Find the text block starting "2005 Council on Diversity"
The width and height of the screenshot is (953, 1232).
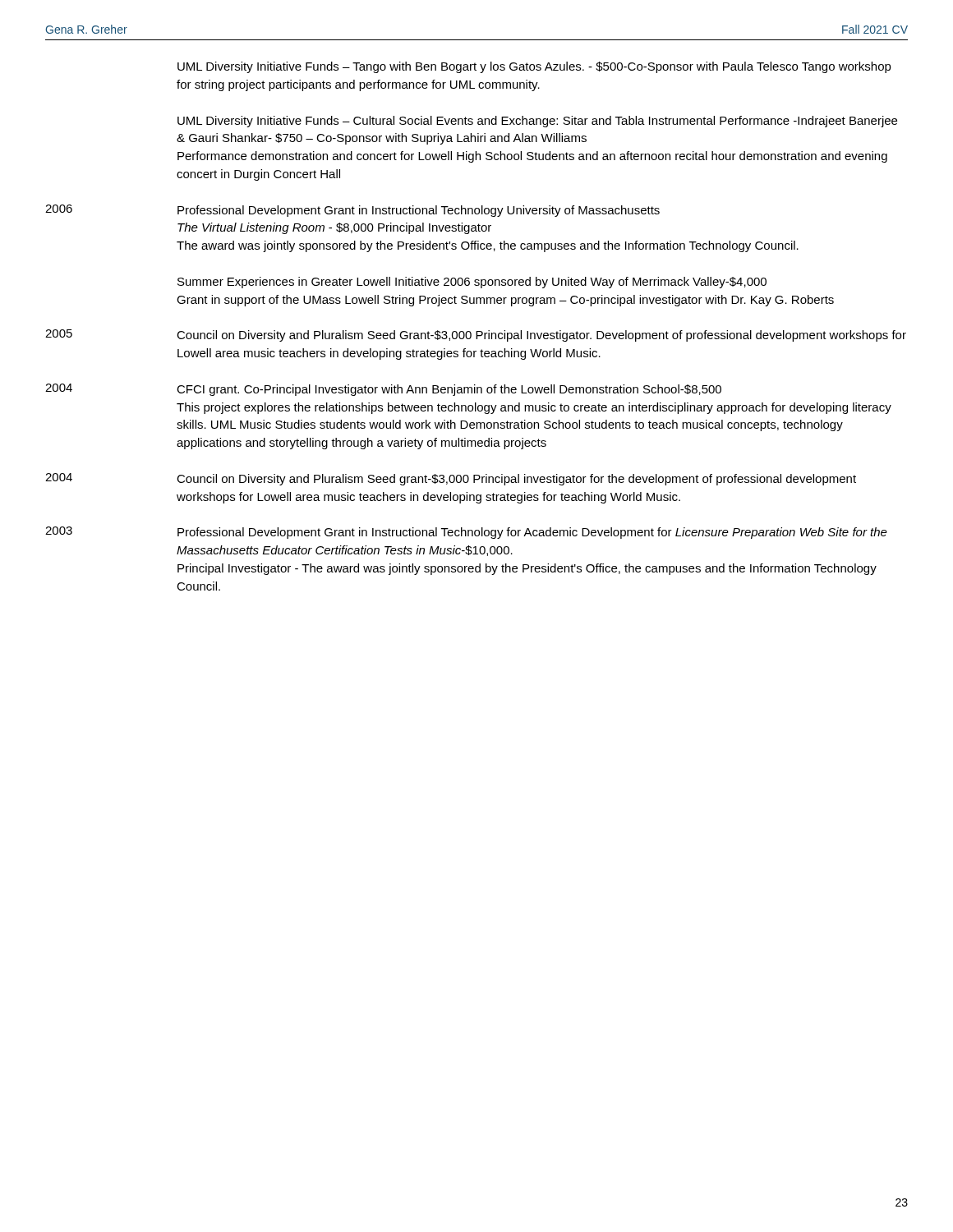pos(476,344)
